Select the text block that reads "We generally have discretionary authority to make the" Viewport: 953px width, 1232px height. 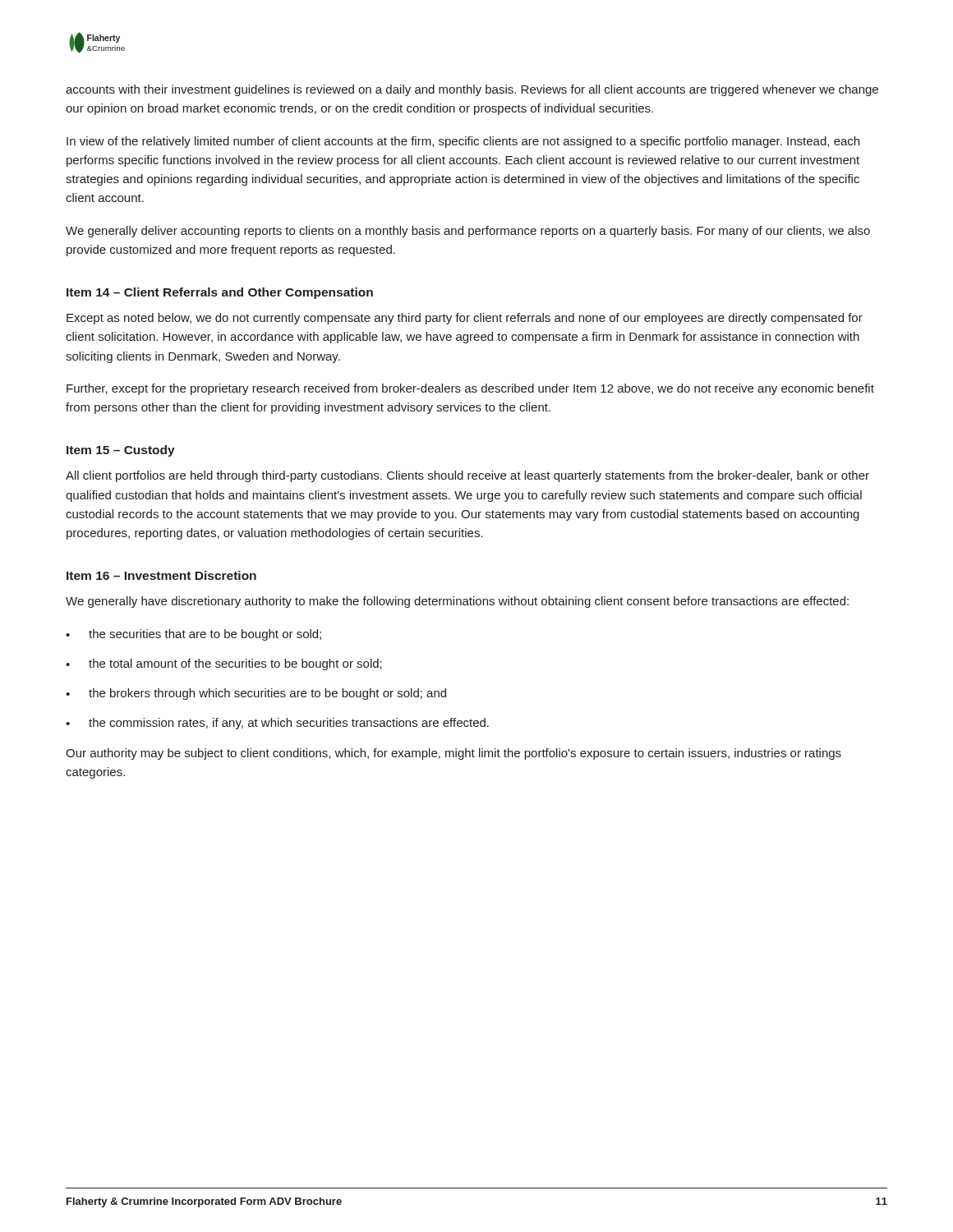[x=458, y=601]
